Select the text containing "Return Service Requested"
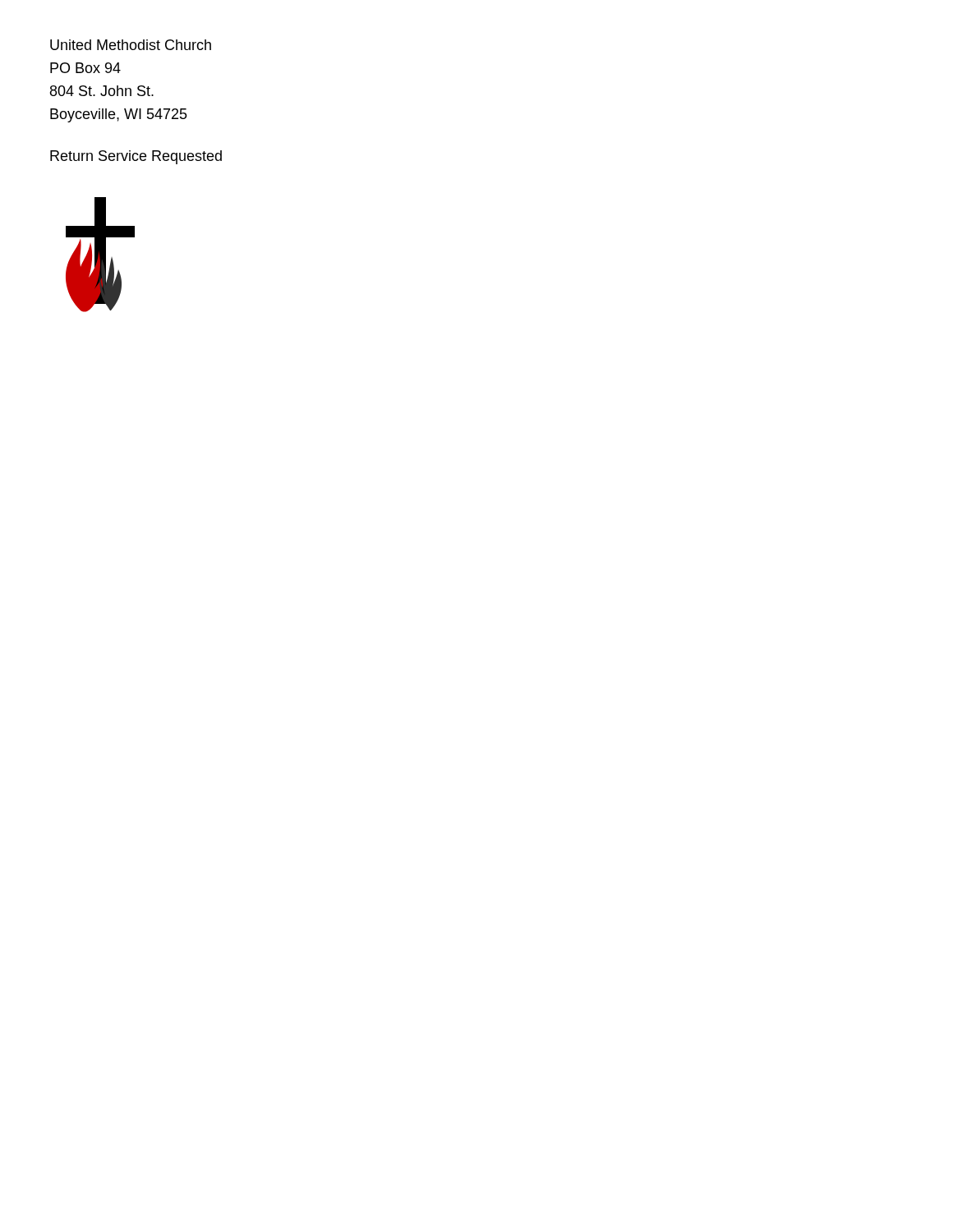The width and height of the screenshot is (953, 1232). (136, 156)
